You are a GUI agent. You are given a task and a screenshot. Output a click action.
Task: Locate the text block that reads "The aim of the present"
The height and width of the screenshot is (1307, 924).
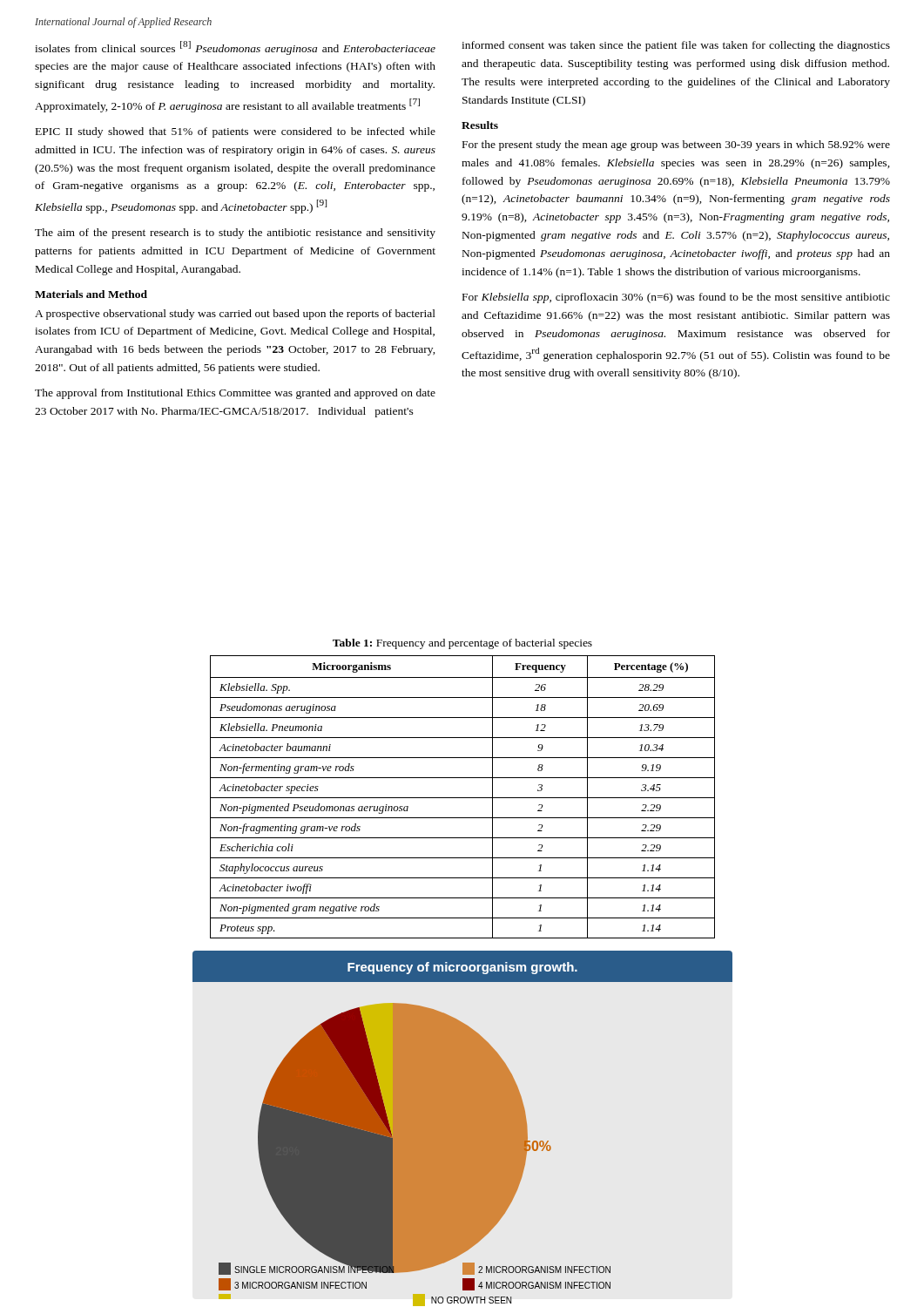235,250
